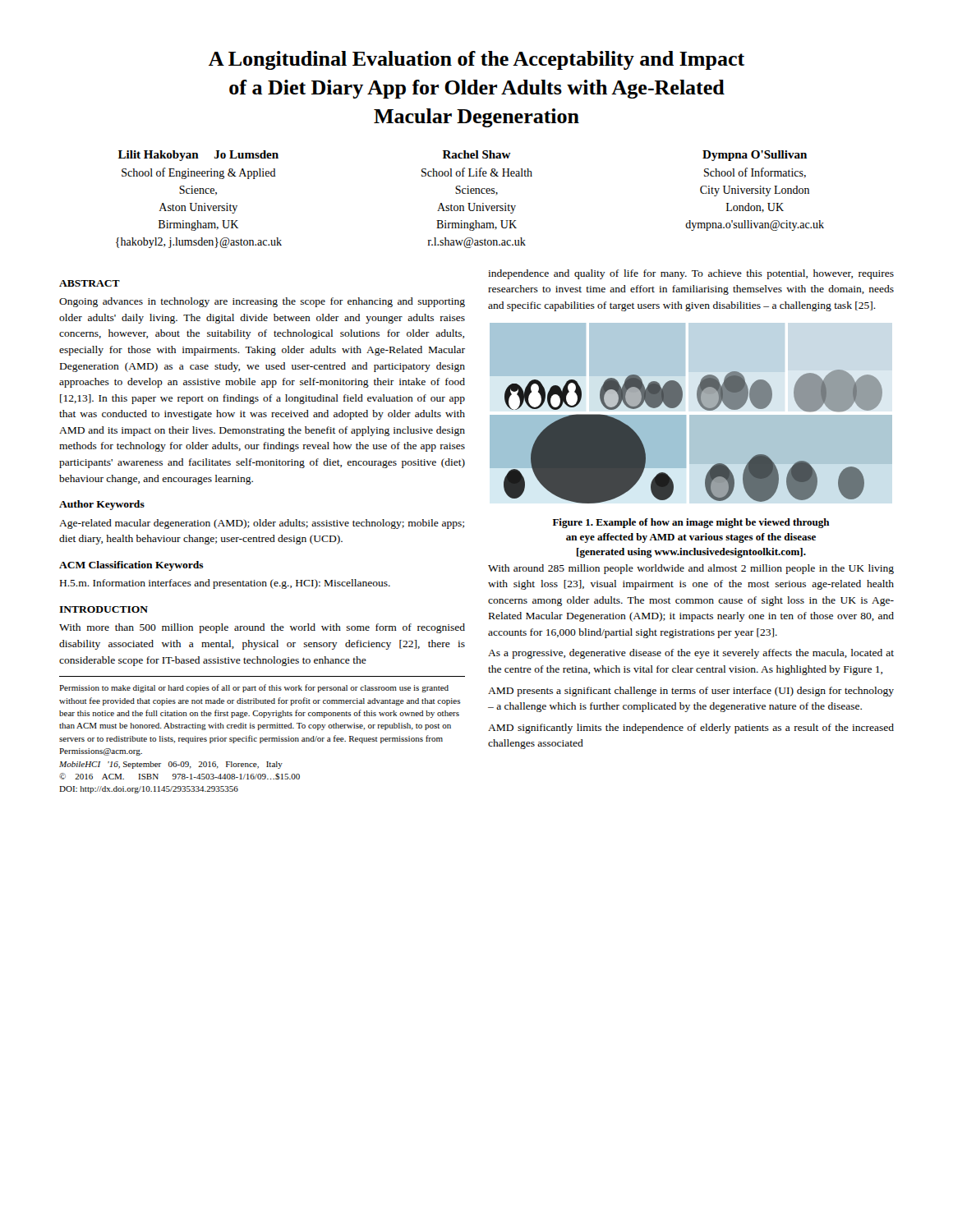Navigate to the element starting "AMD presents a significant challenge in terms"
The image size is (953, 1232).
click(x=691, y=698)
